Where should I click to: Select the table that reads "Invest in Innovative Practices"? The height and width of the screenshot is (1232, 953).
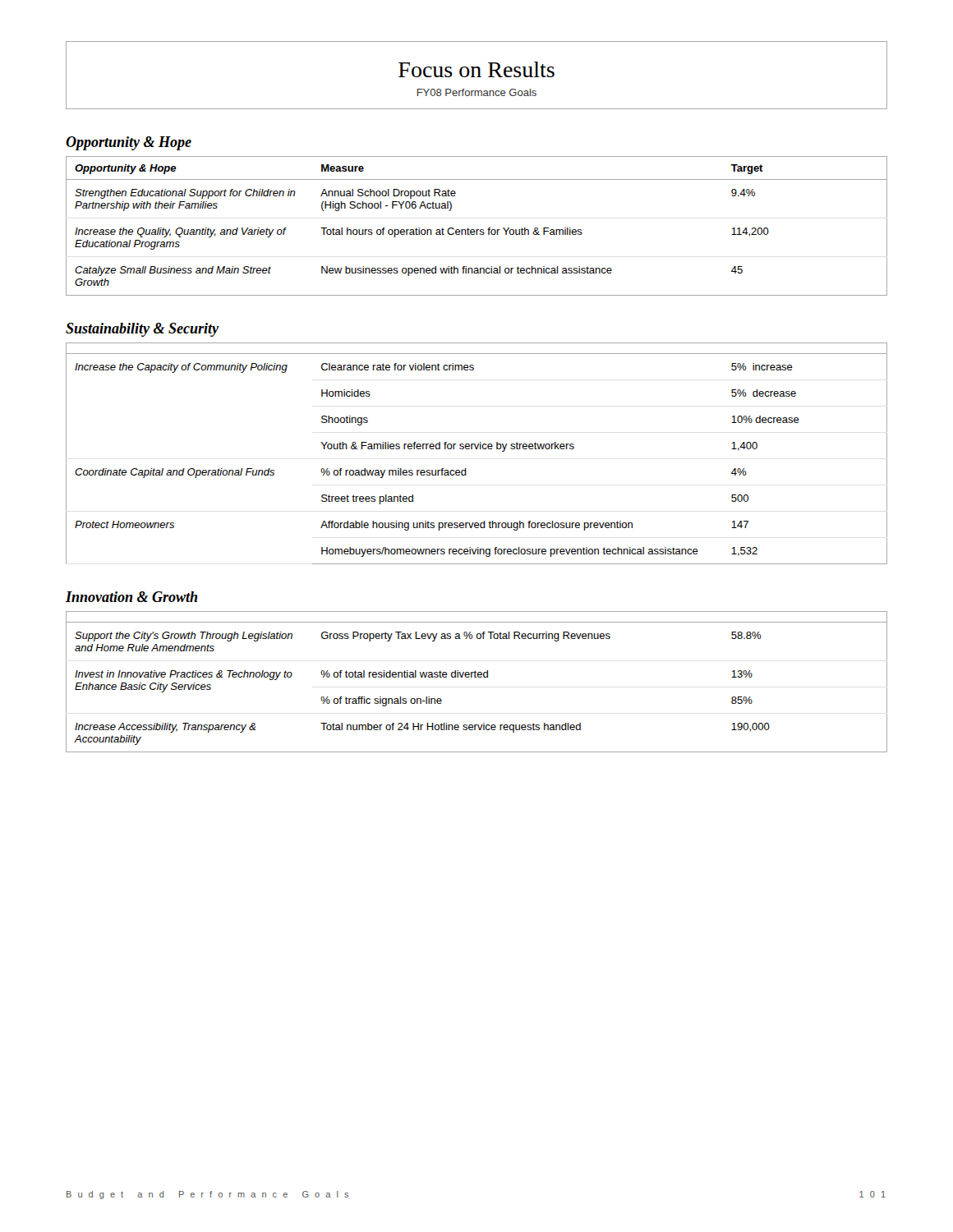click(x=476, y=682)
